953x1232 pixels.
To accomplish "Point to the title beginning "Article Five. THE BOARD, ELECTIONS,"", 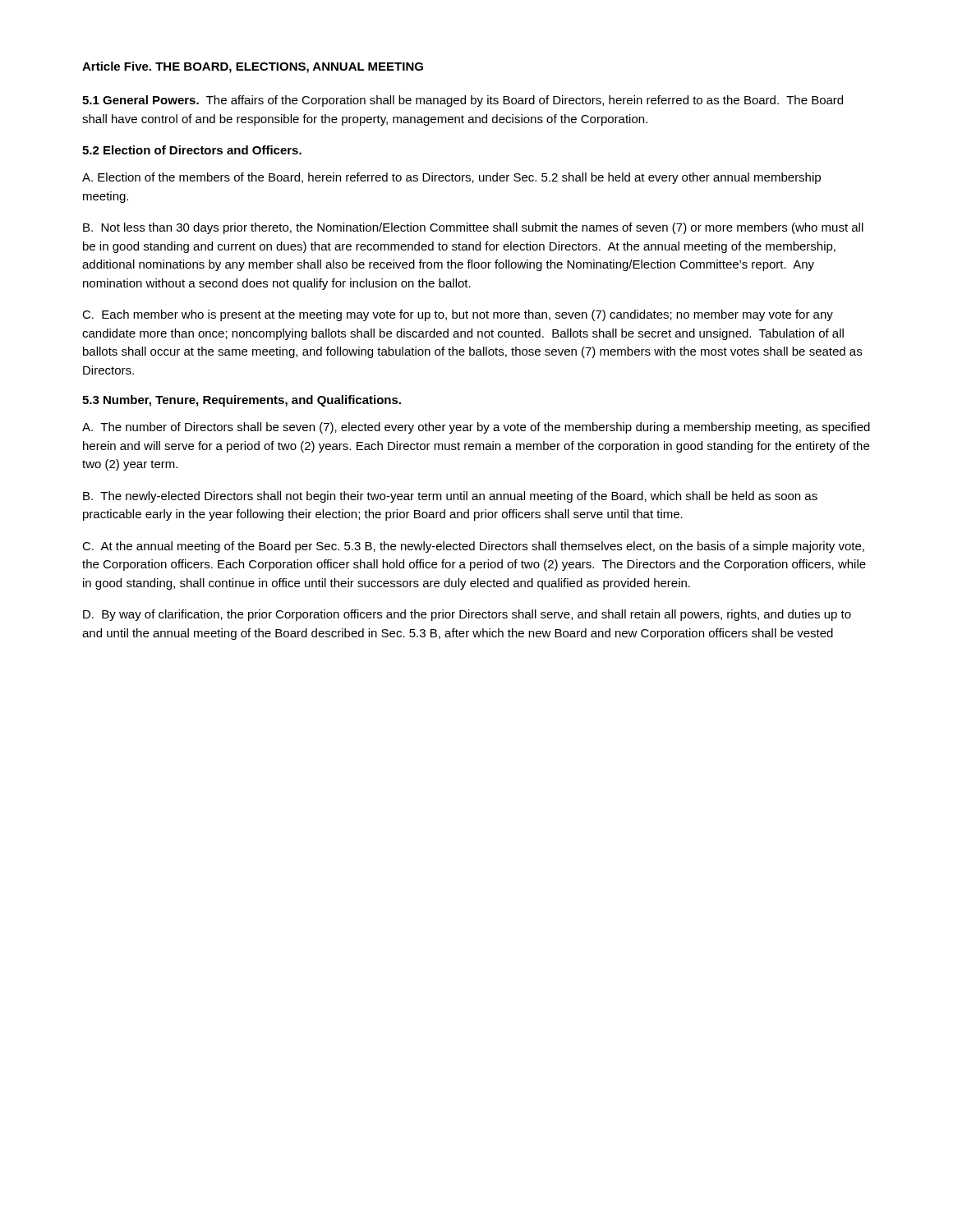I will click(253, 66).
